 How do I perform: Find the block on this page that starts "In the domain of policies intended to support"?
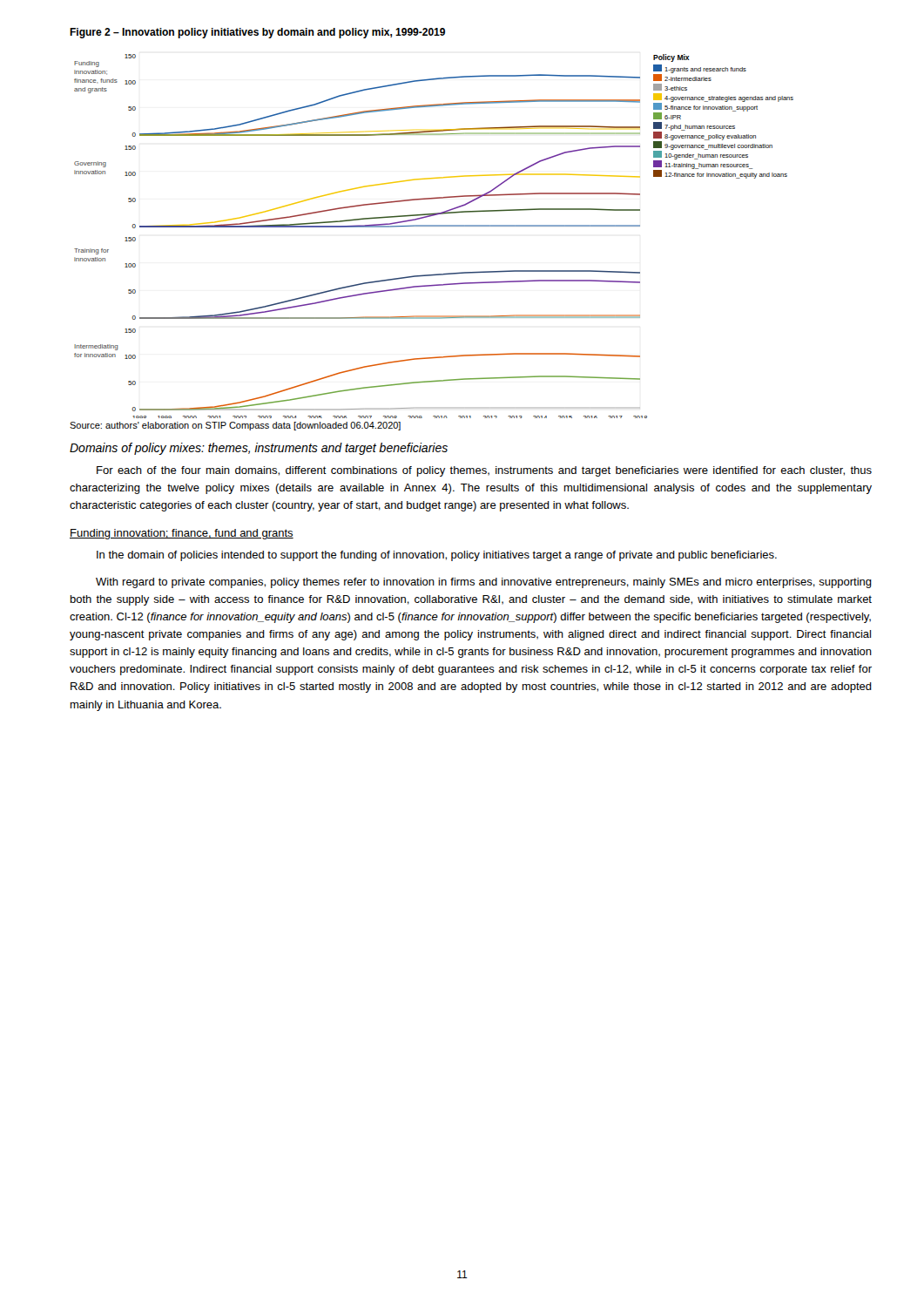pos(437,555)
